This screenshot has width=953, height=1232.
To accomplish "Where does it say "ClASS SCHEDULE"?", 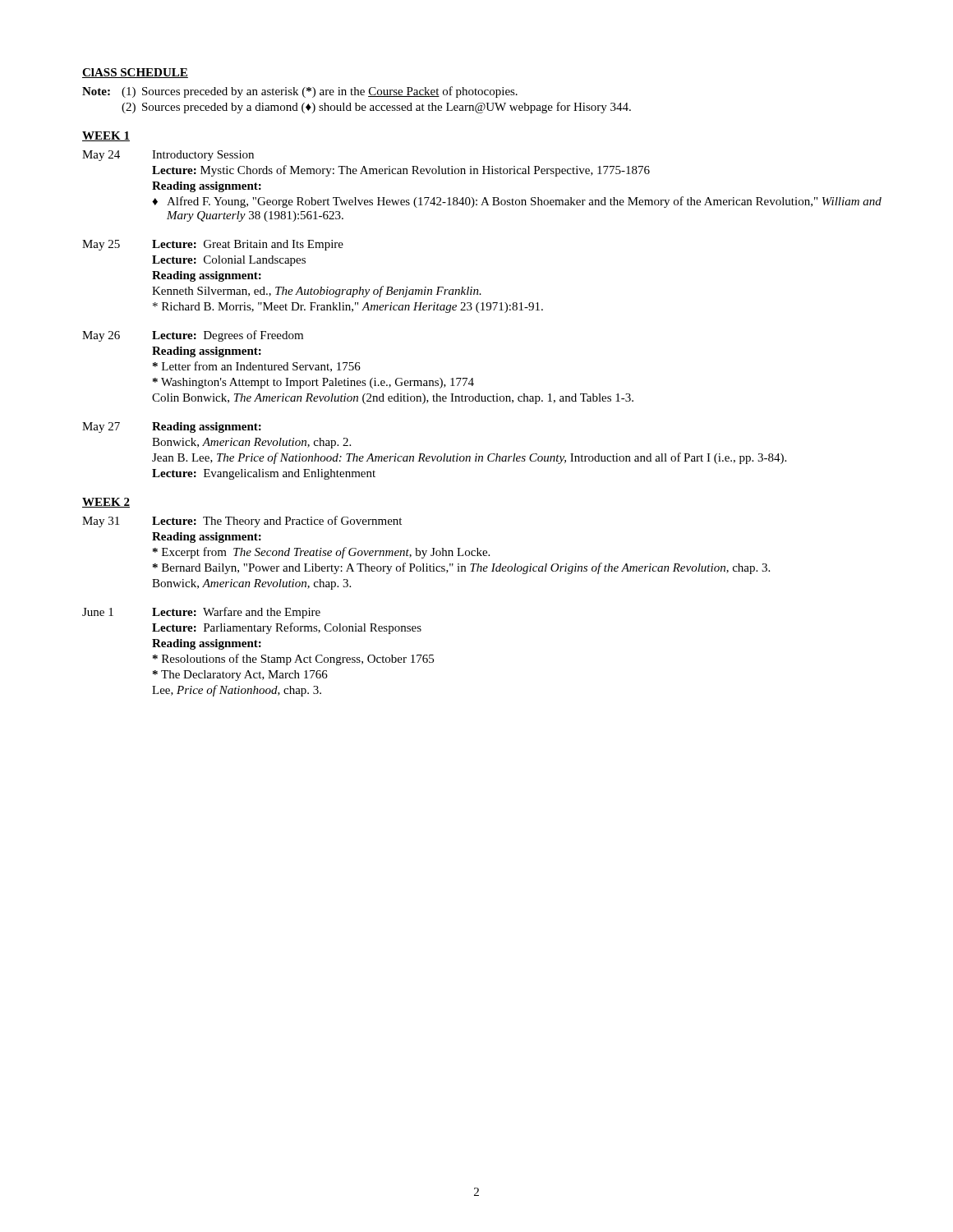I will click(x=135, y=72).
